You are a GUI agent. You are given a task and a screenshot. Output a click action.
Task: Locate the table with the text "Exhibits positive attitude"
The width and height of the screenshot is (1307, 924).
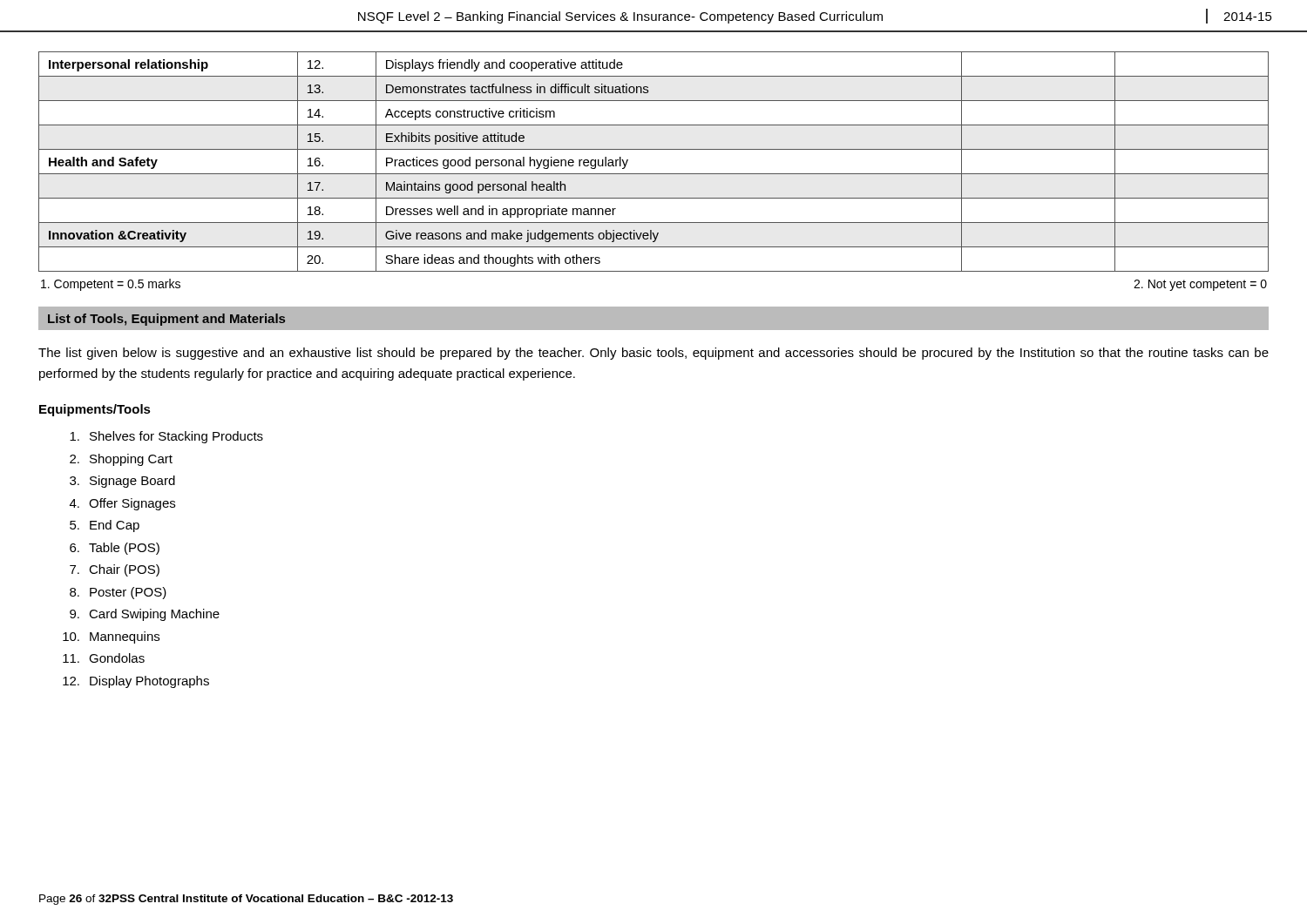click(x=654, y=162)
